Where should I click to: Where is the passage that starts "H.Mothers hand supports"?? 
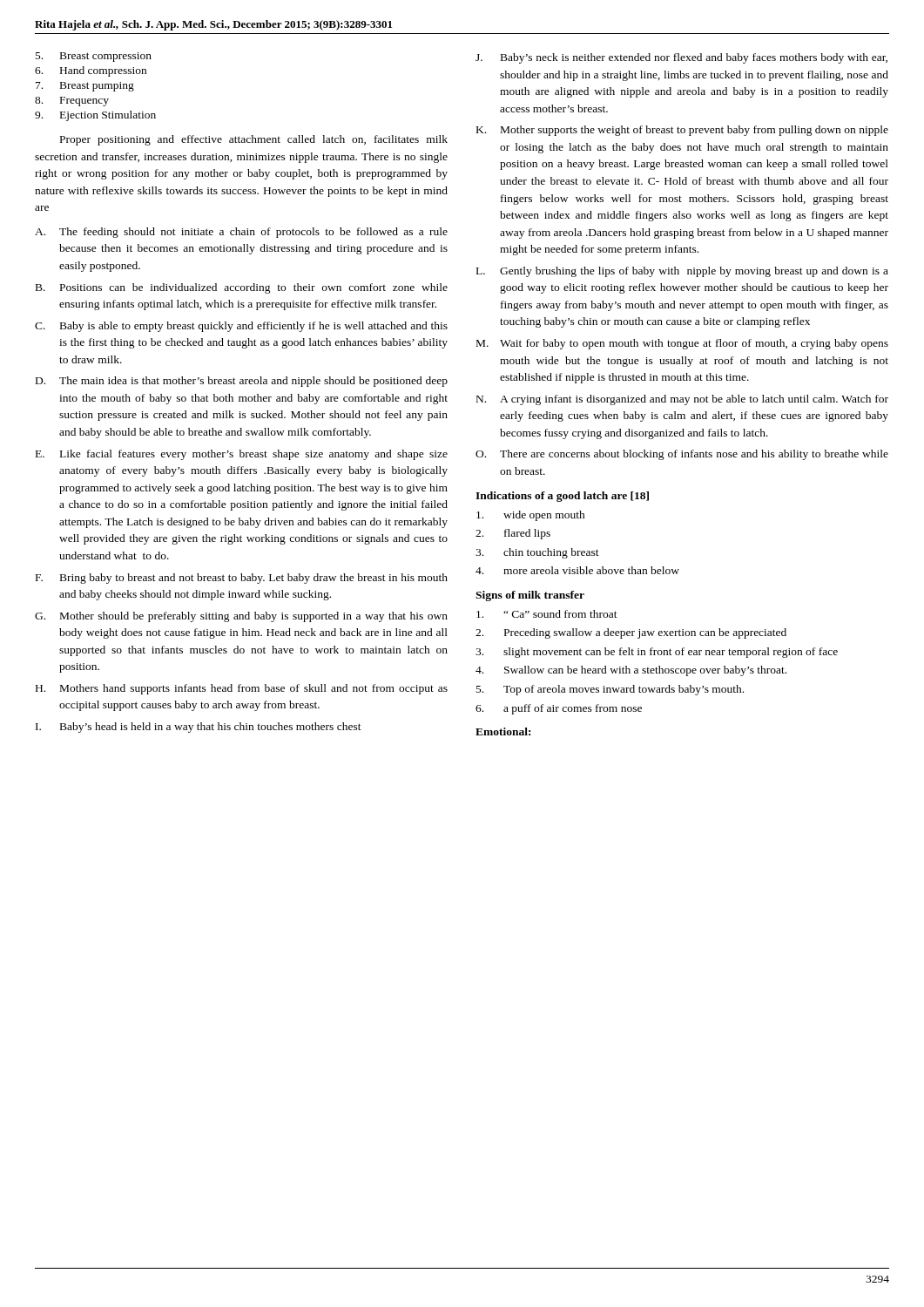click(241, 697)
